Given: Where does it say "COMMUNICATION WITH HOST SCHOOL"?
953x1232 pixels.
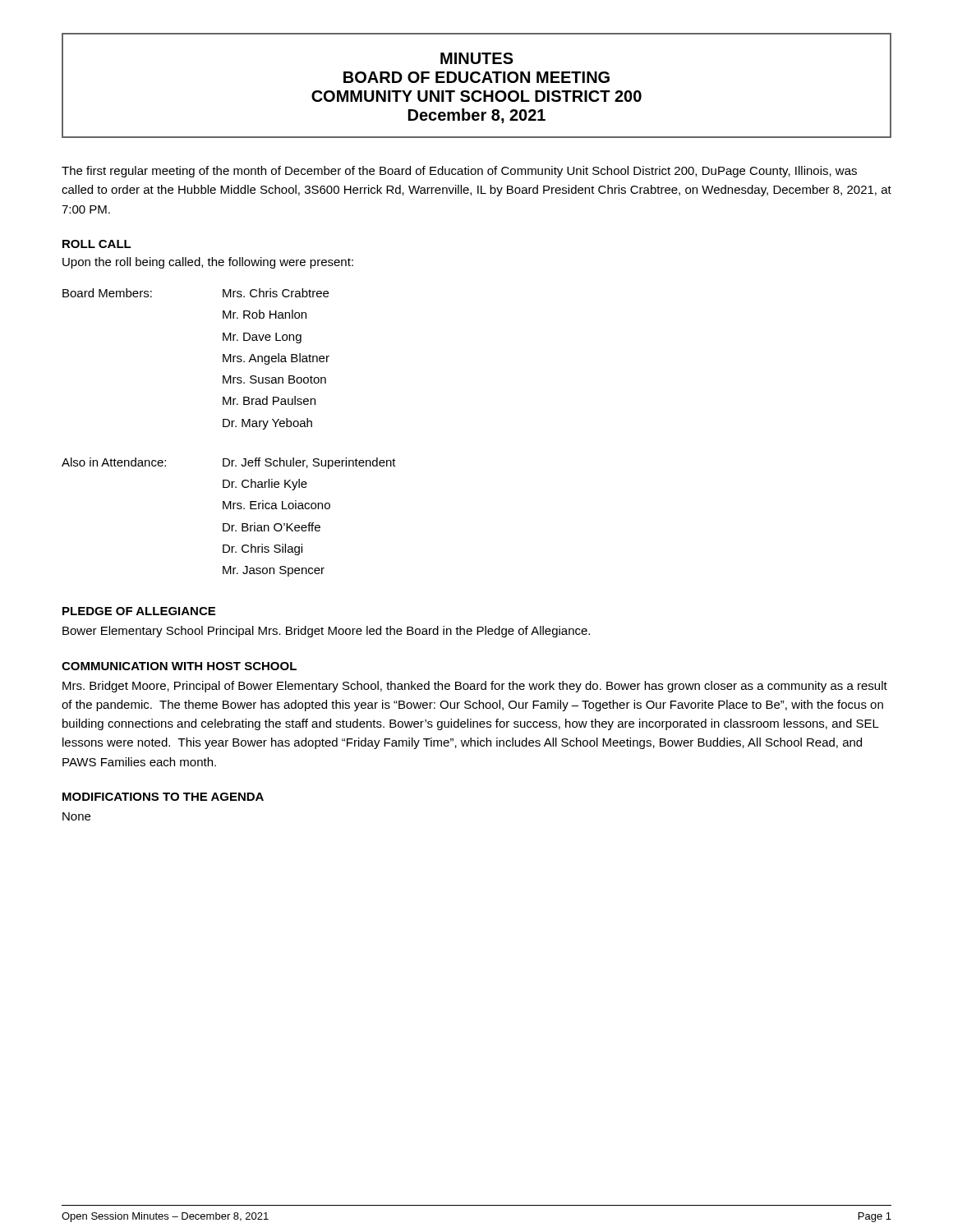Looking at the screenshot, I should tap(179, 665).
